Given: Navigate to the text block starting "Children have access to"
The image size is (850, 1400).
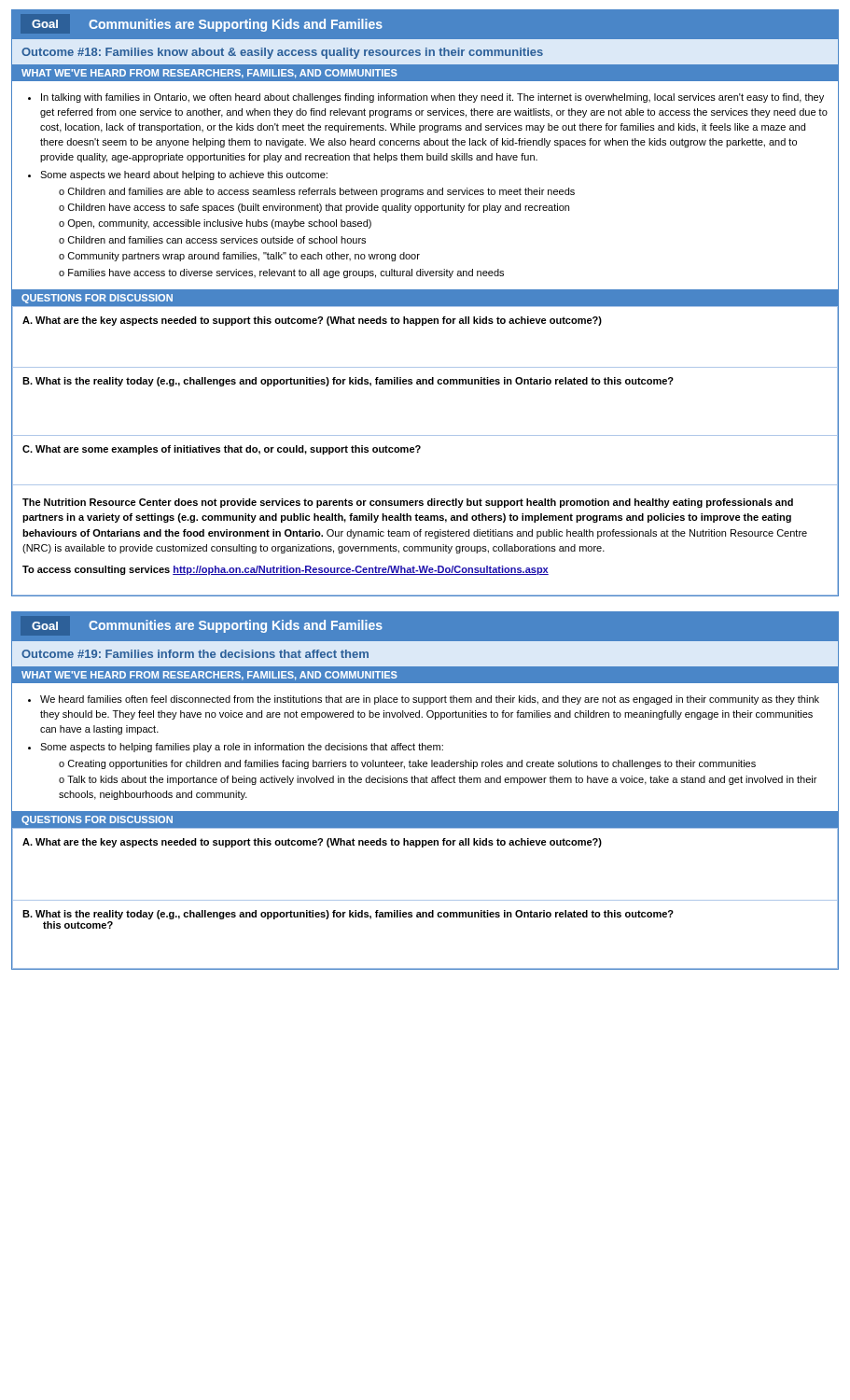Looking at the screenshot, I should coord(319,207).
